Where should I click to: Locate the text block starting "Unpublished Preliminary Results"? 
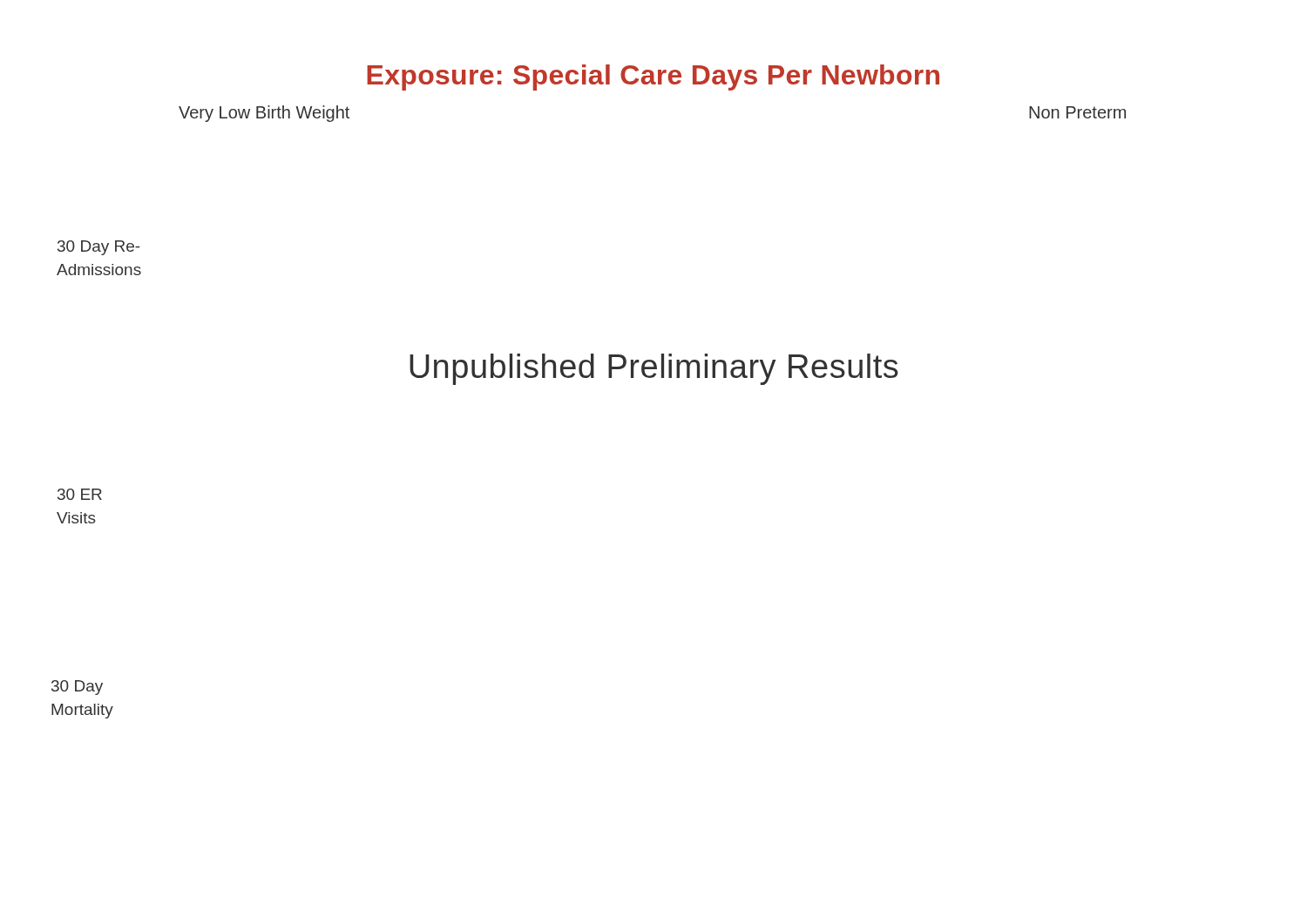[654, 367]
